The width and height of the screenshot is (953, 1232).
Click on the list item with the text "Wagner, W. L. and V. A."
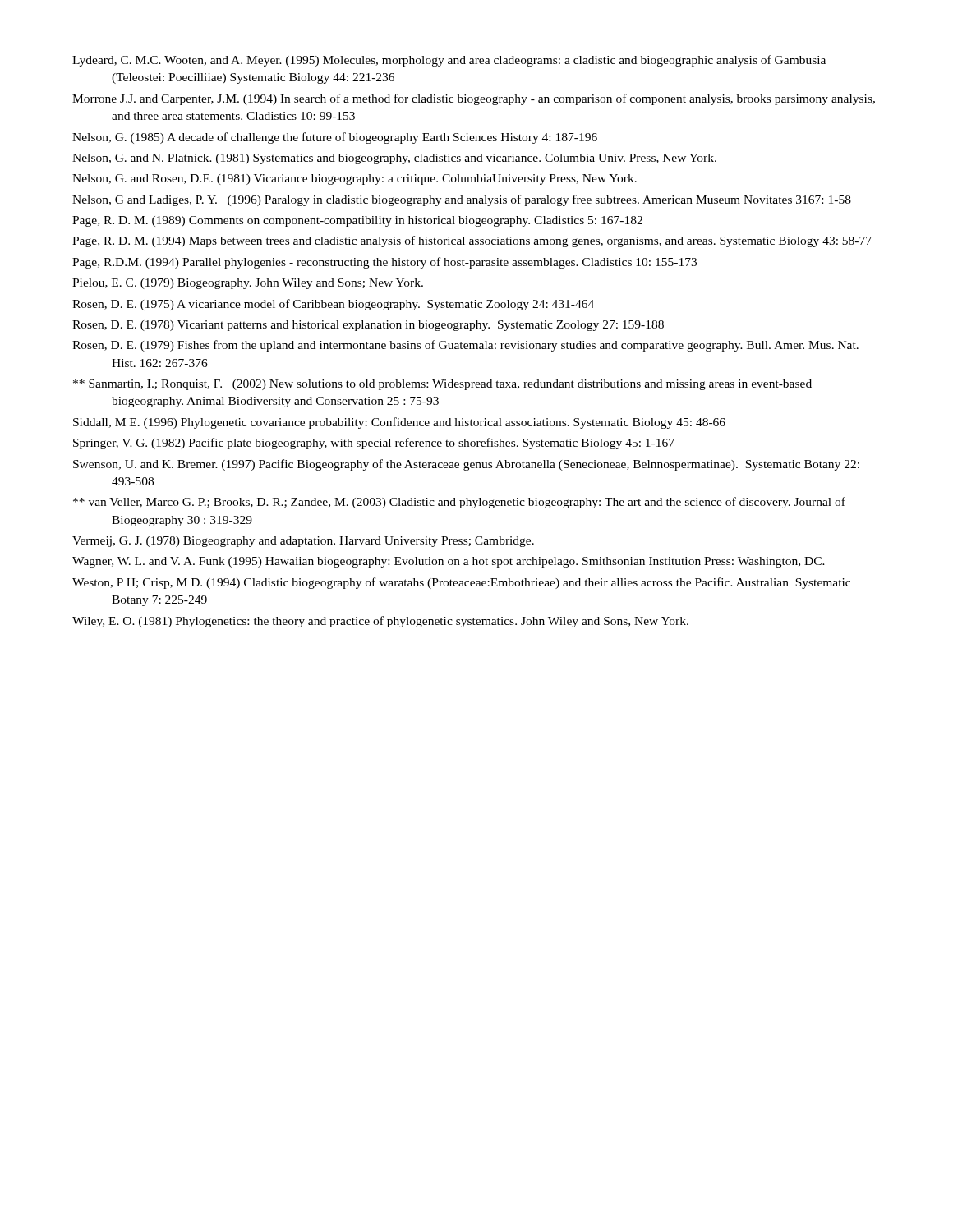click(449, 561)
